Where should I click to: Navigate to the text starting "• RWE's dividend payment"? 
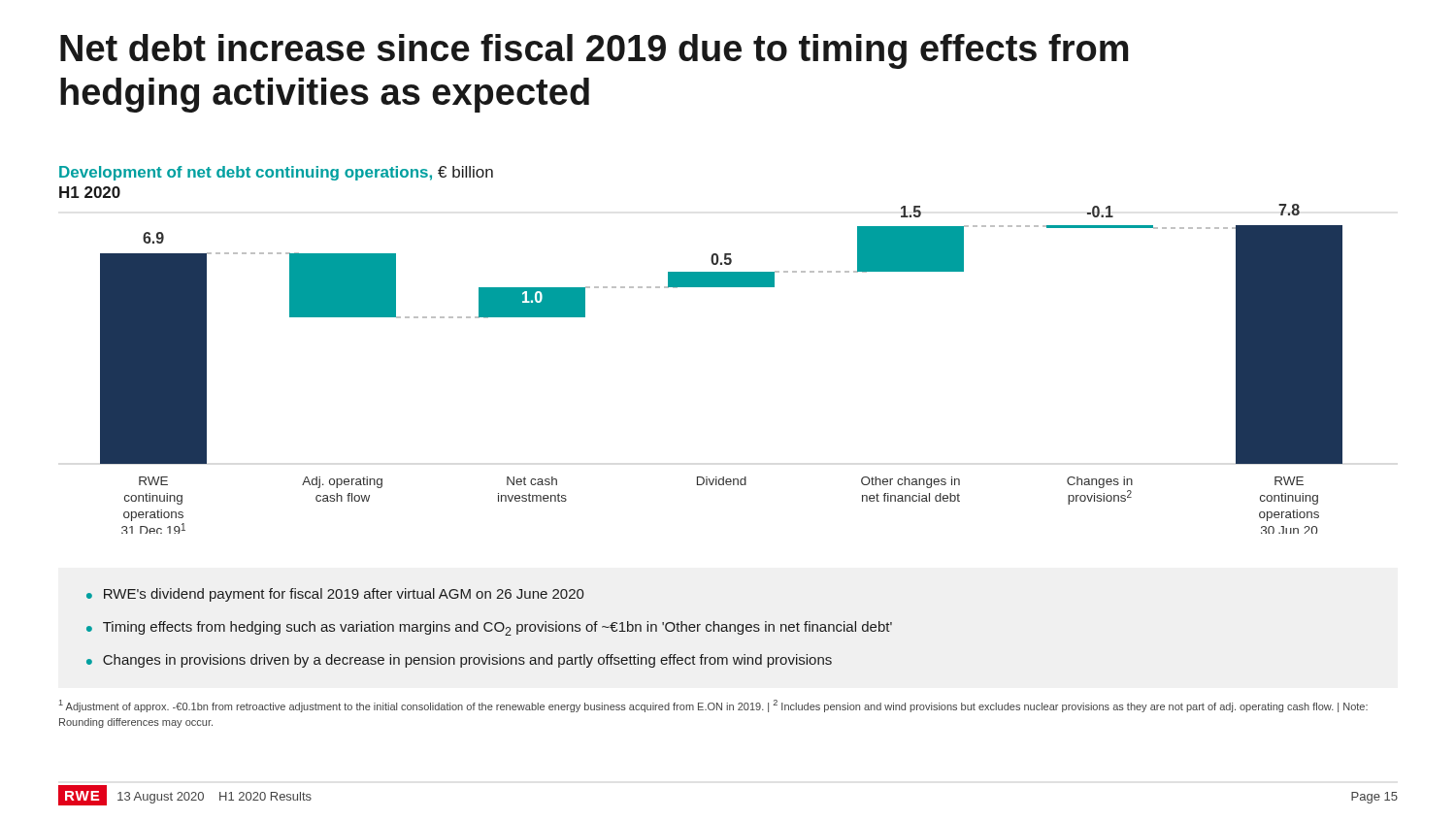click(728, 630)
